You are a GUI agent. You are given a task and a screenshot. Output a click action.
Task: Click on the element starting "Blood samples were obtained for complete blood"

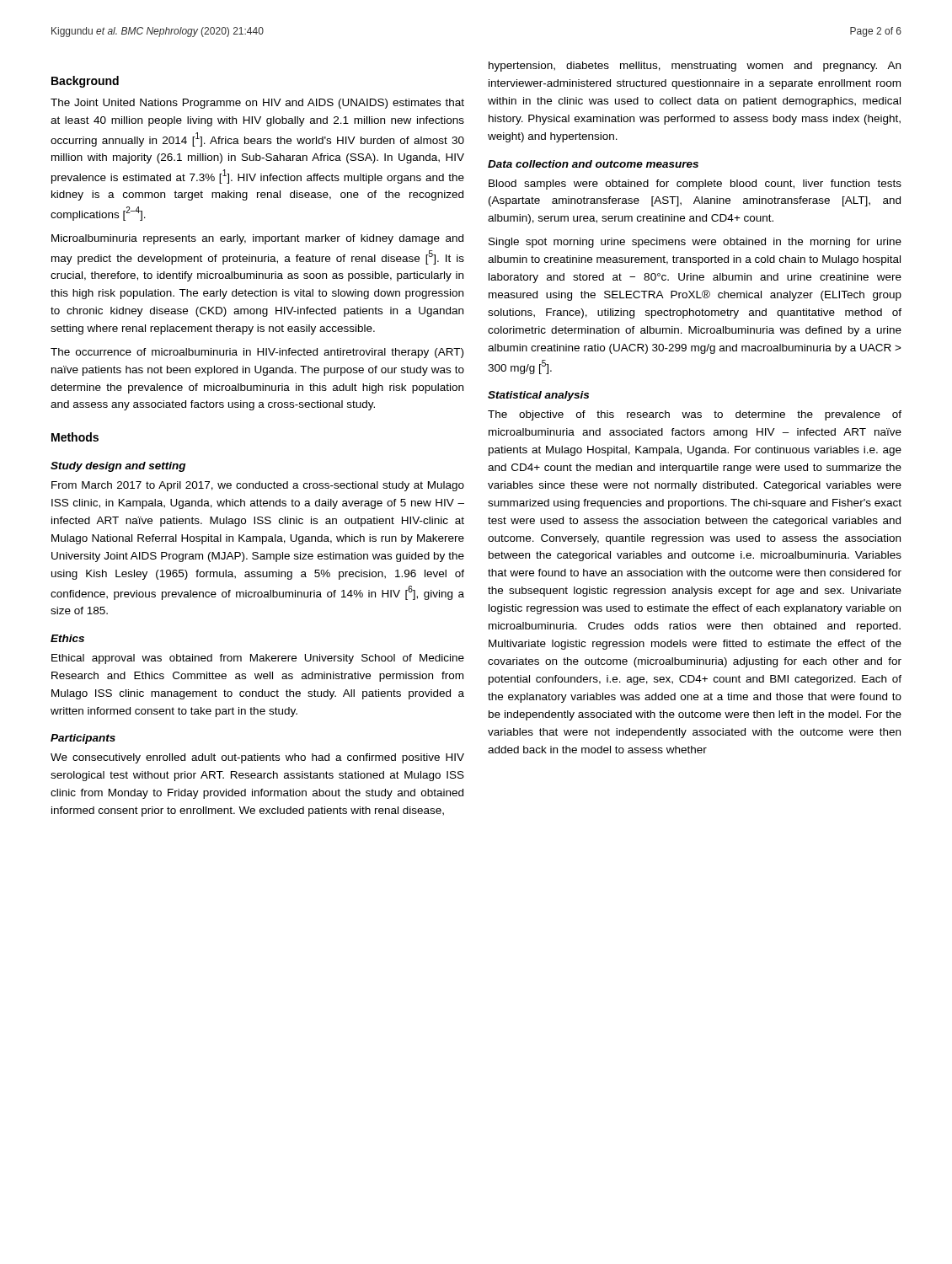tap(695, 201)
